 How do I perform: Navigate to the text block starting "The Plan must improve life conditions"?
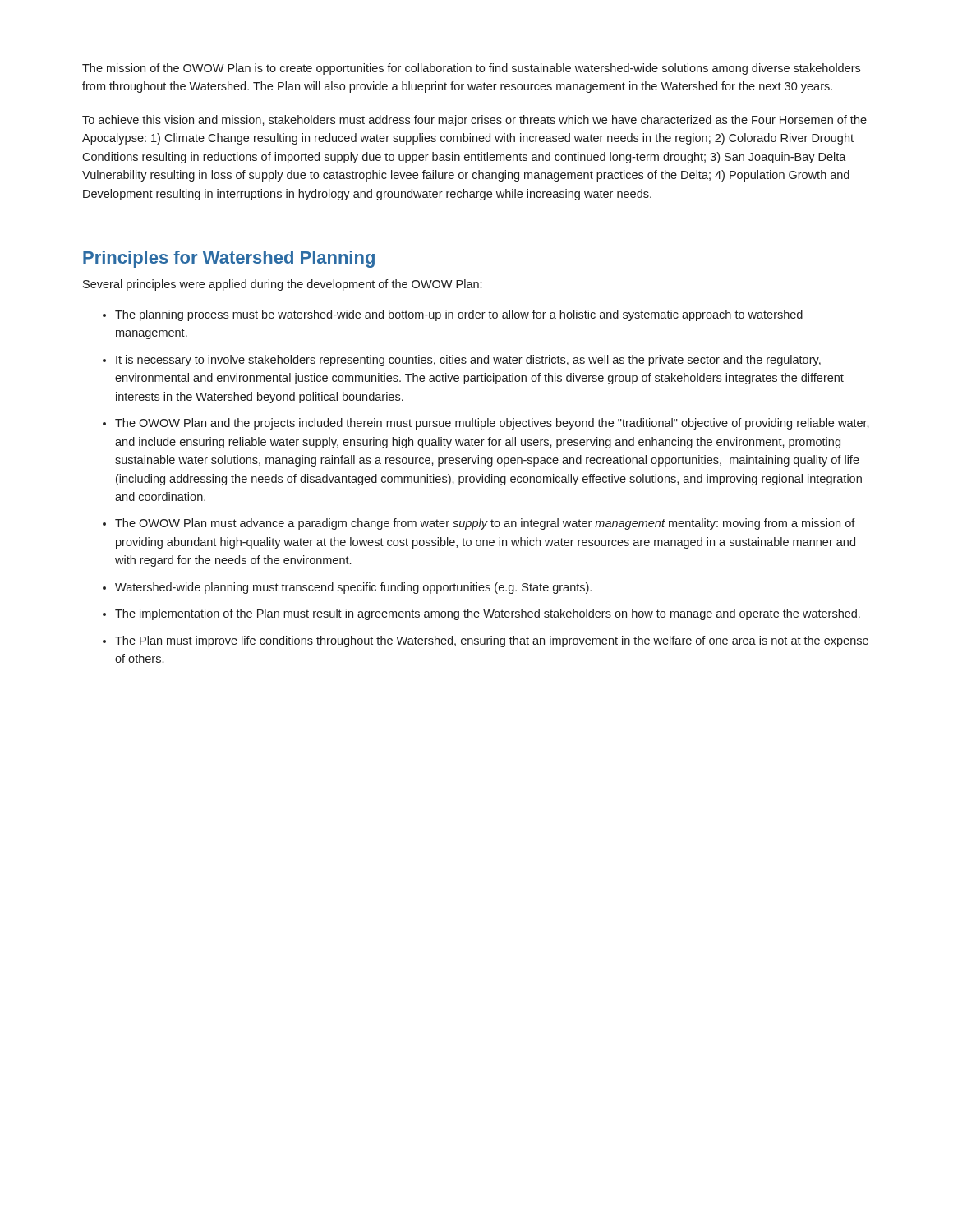492,650
